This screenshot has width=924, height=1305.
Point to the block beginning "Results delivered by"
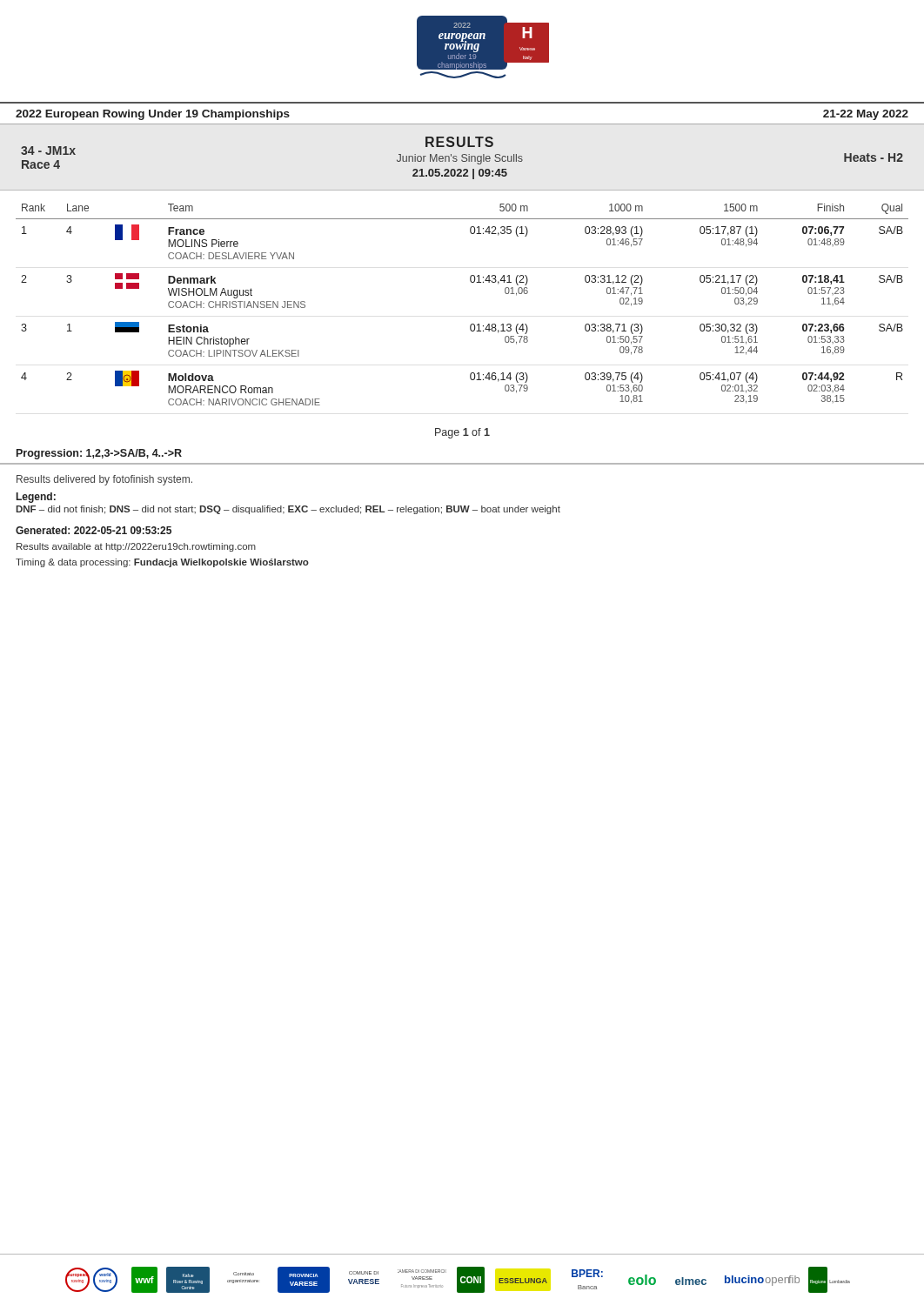(x=104, y=479)
